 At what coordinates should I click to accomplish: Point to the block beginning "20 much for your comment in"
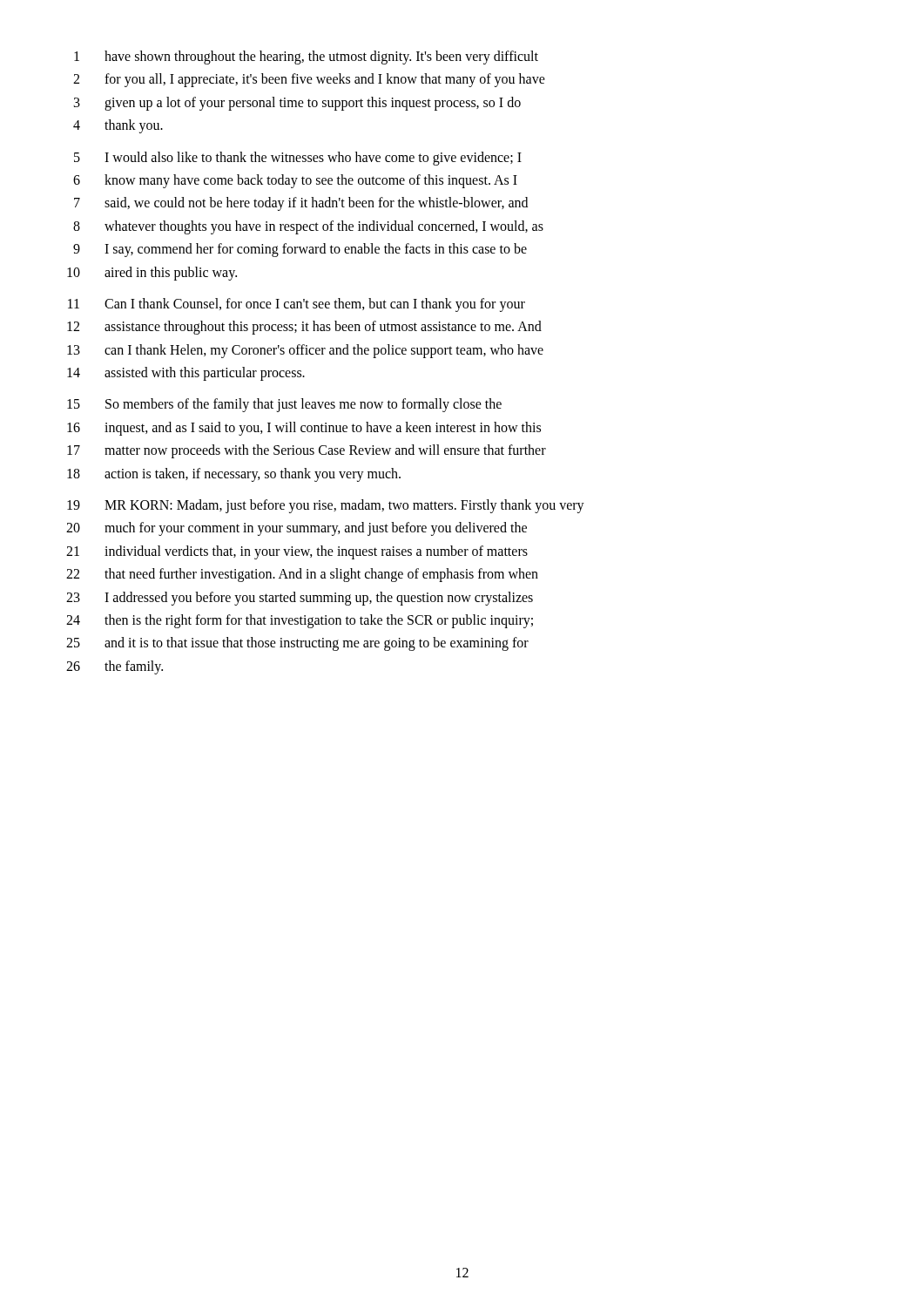(x=462, y=529)
